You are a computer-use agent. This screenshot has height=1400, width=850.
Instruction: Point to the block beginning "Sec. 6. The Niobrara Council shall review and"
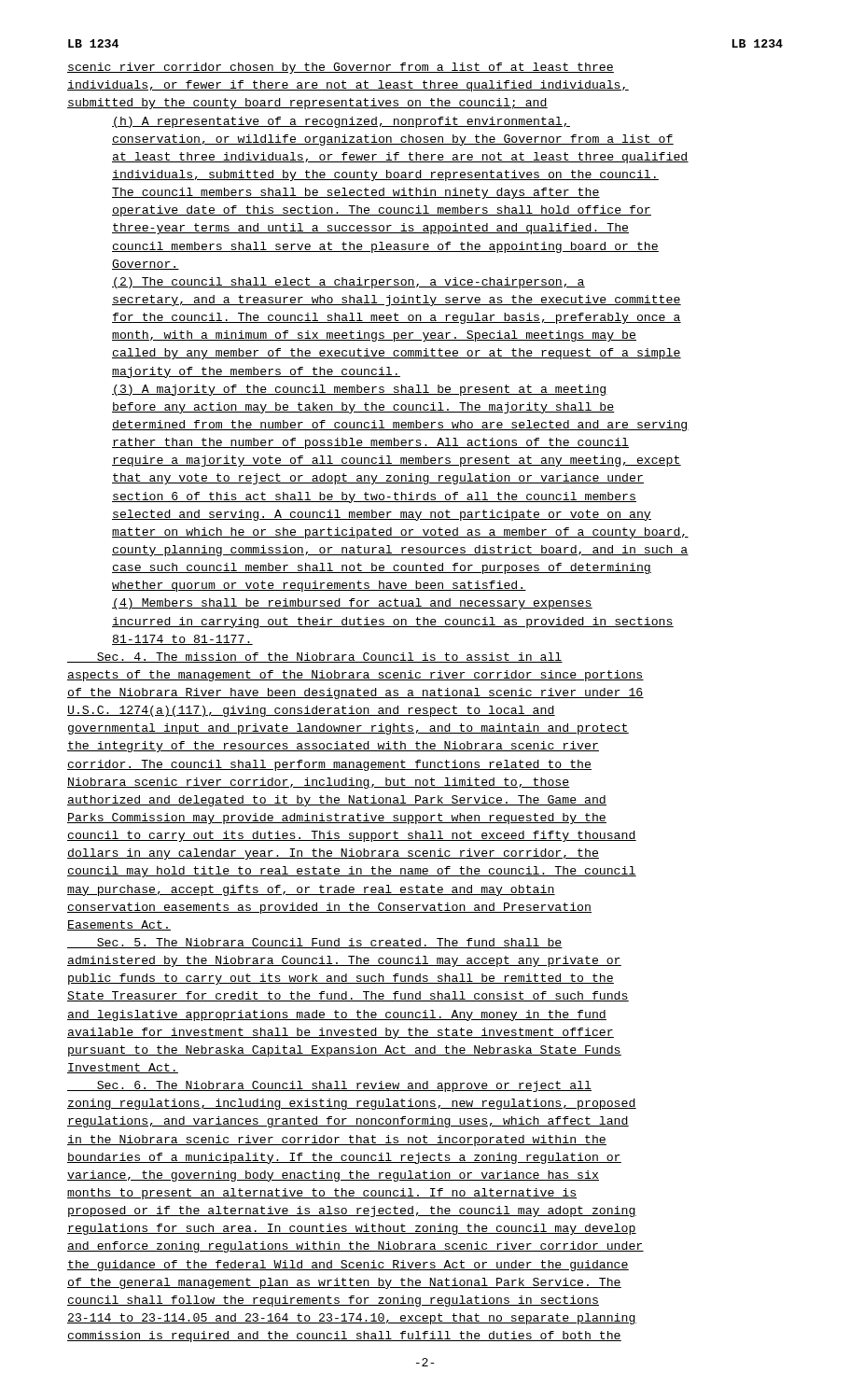click(425, 1211)
